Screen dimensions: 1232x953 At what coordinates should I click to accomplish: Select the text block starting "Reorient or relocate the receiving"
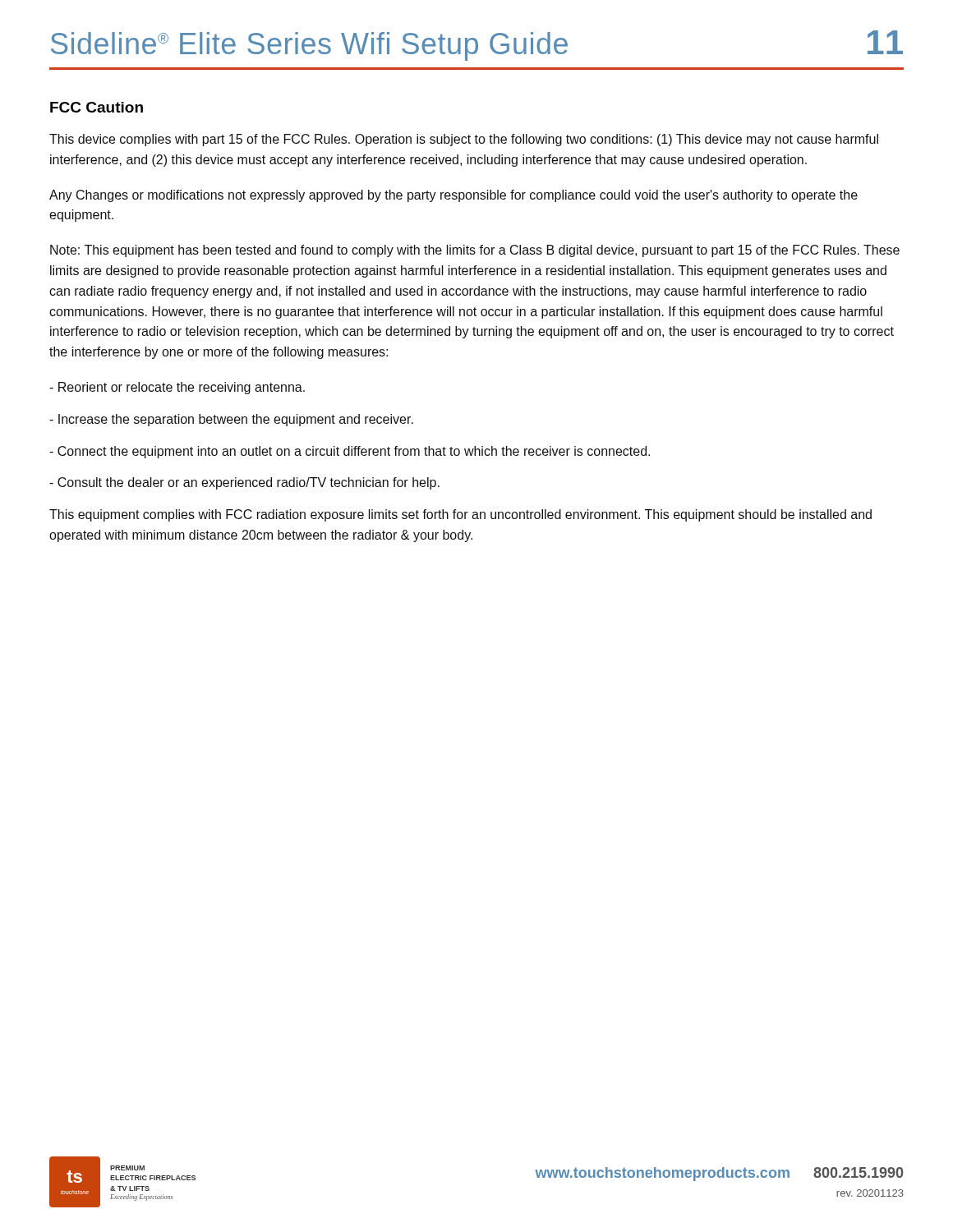(x=178, y=387)
